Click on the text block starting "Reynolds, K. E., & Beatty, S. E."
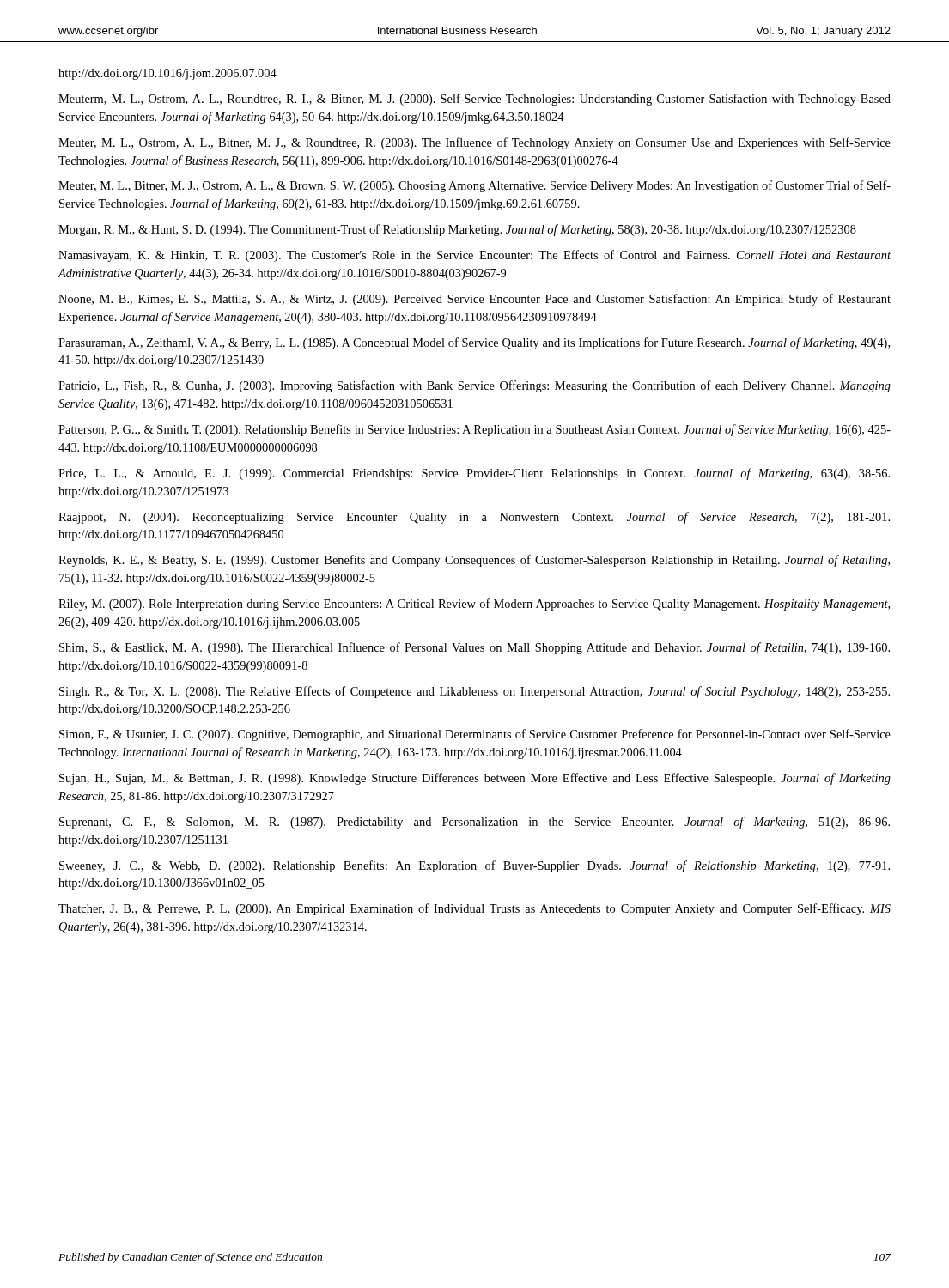This screenshot has width=949, height=1288. click(474, 569)
